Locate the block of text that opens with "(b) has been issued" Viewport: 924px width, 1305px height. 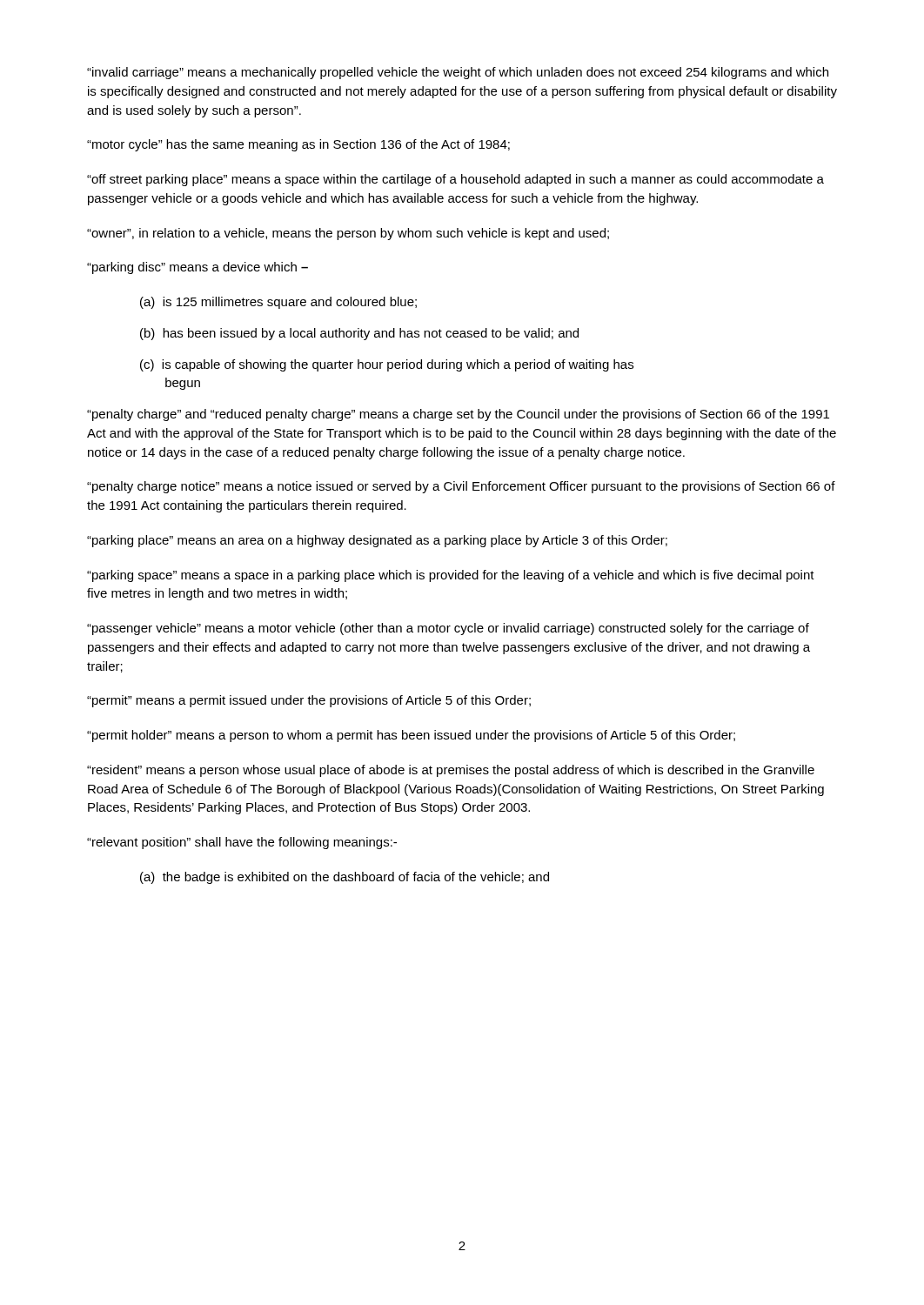click(359, 333)
